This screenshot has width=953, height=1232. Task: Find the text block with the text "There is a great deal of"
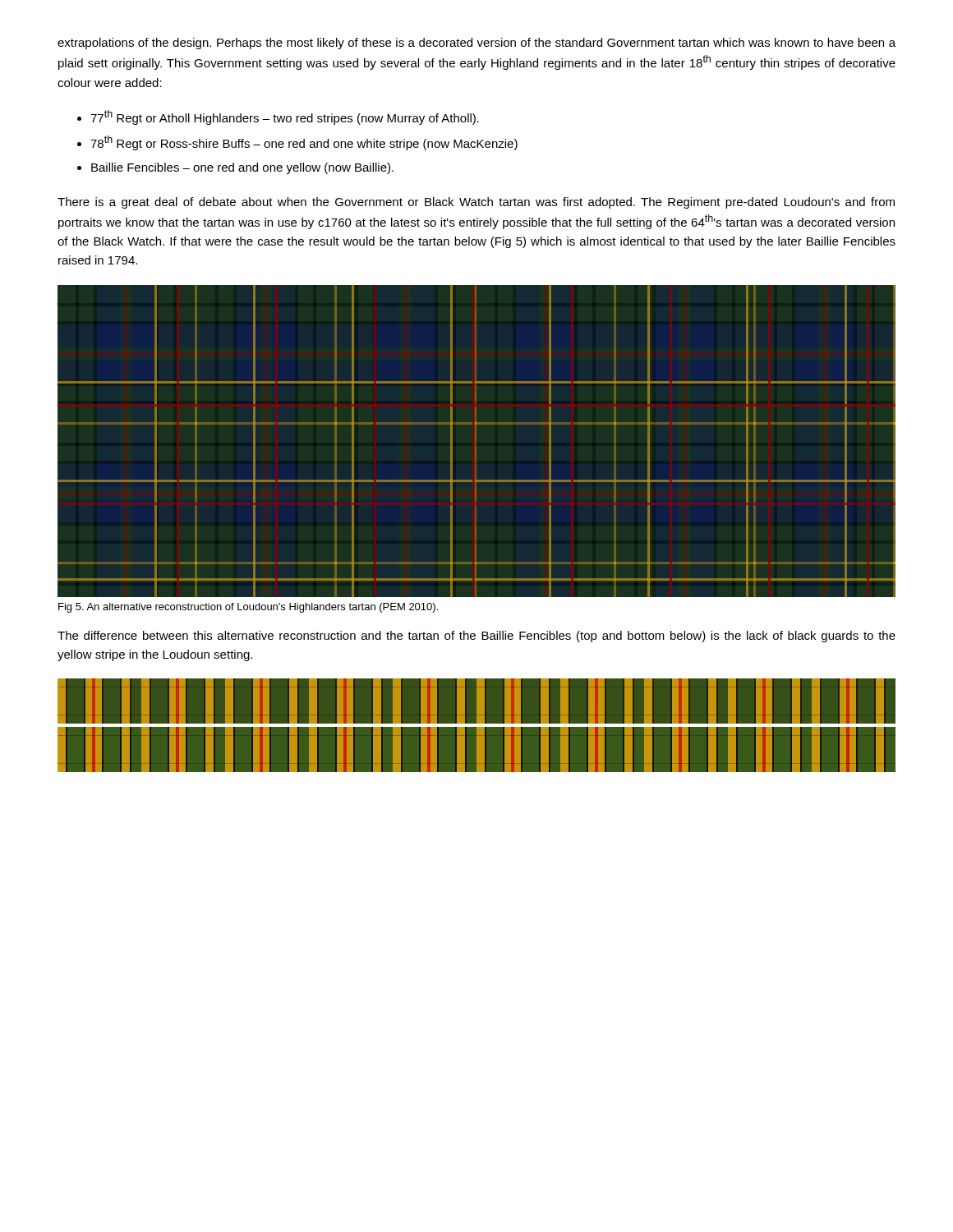476,231
